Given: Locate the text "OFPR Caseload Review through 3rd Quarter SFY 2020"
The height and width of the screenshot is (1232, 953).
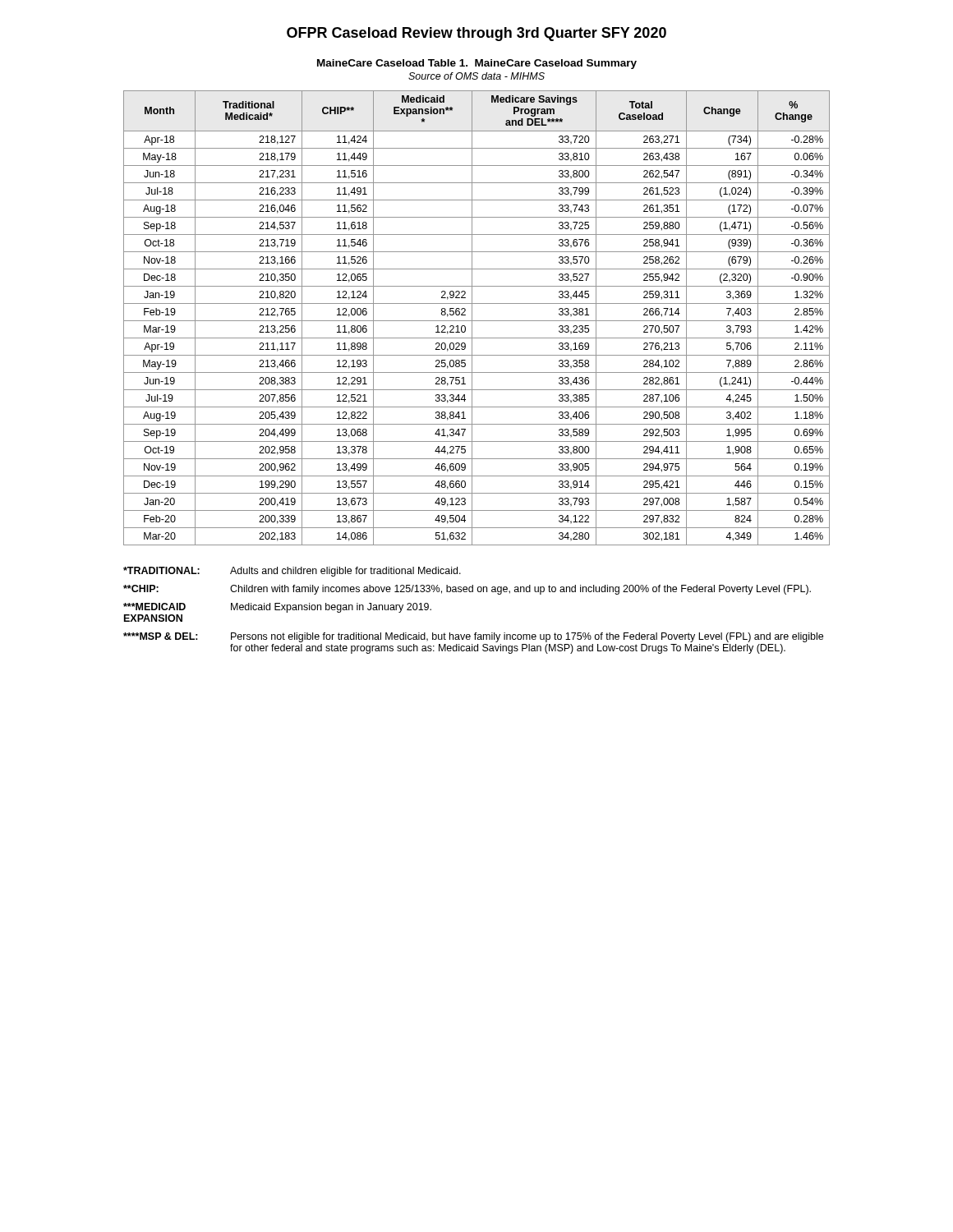Looking at the screenshot, I should point(476,33).
